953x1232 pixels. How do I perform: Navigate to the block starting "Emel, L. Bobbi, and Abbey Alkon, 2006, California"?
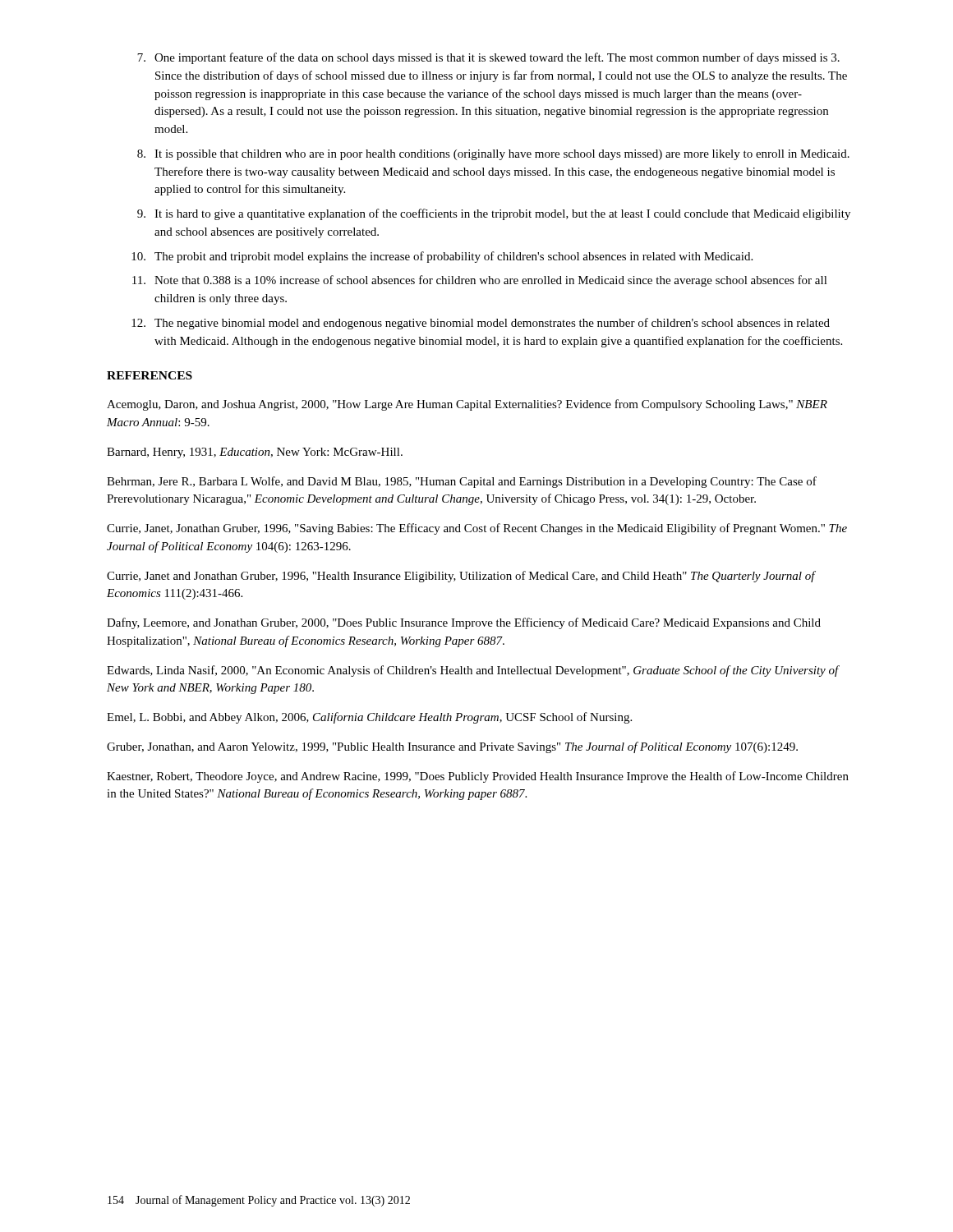pos(370,717)
